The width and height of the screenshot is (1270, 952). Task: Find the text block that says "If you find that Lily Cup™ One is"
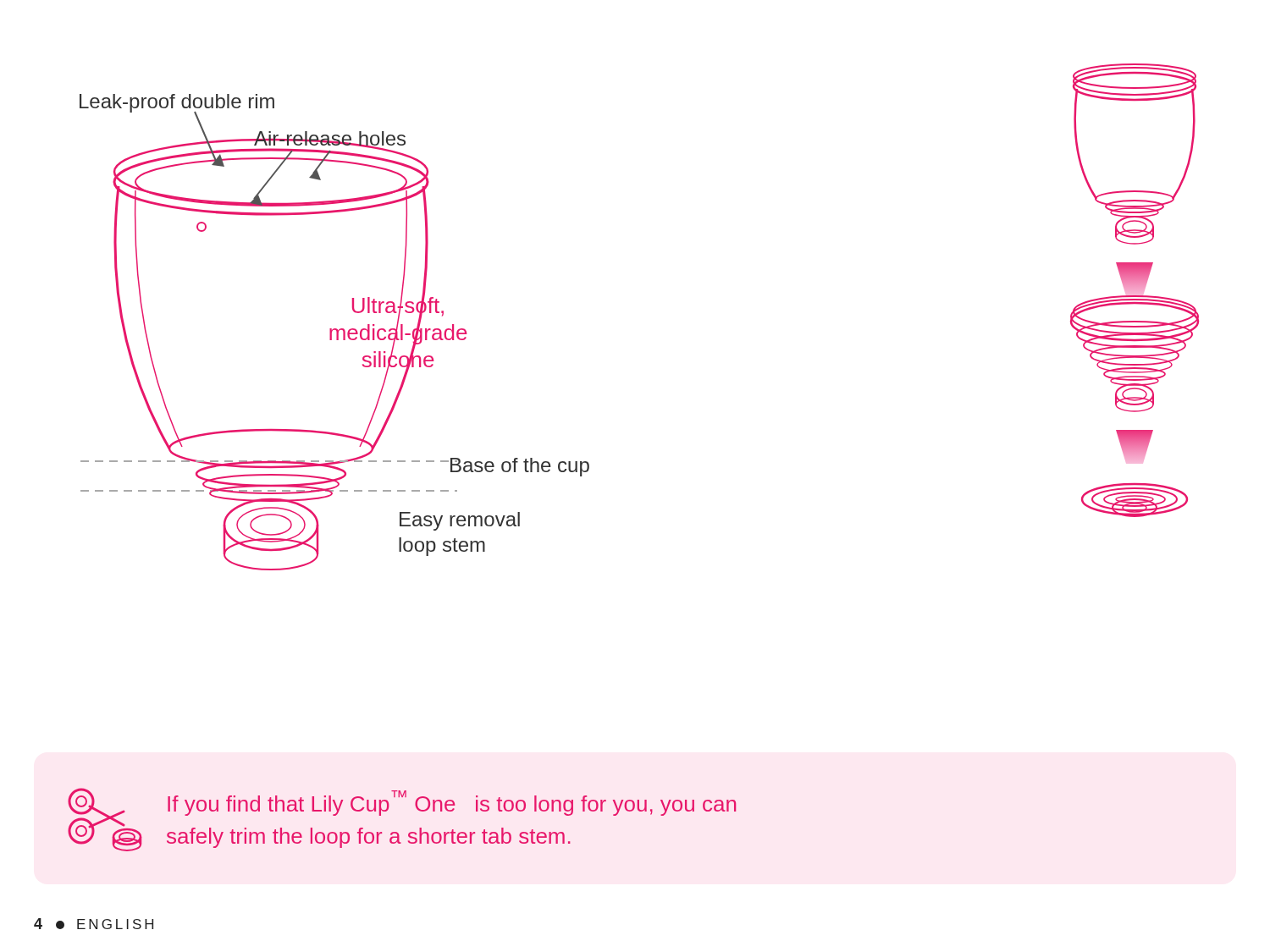[397, 818]
